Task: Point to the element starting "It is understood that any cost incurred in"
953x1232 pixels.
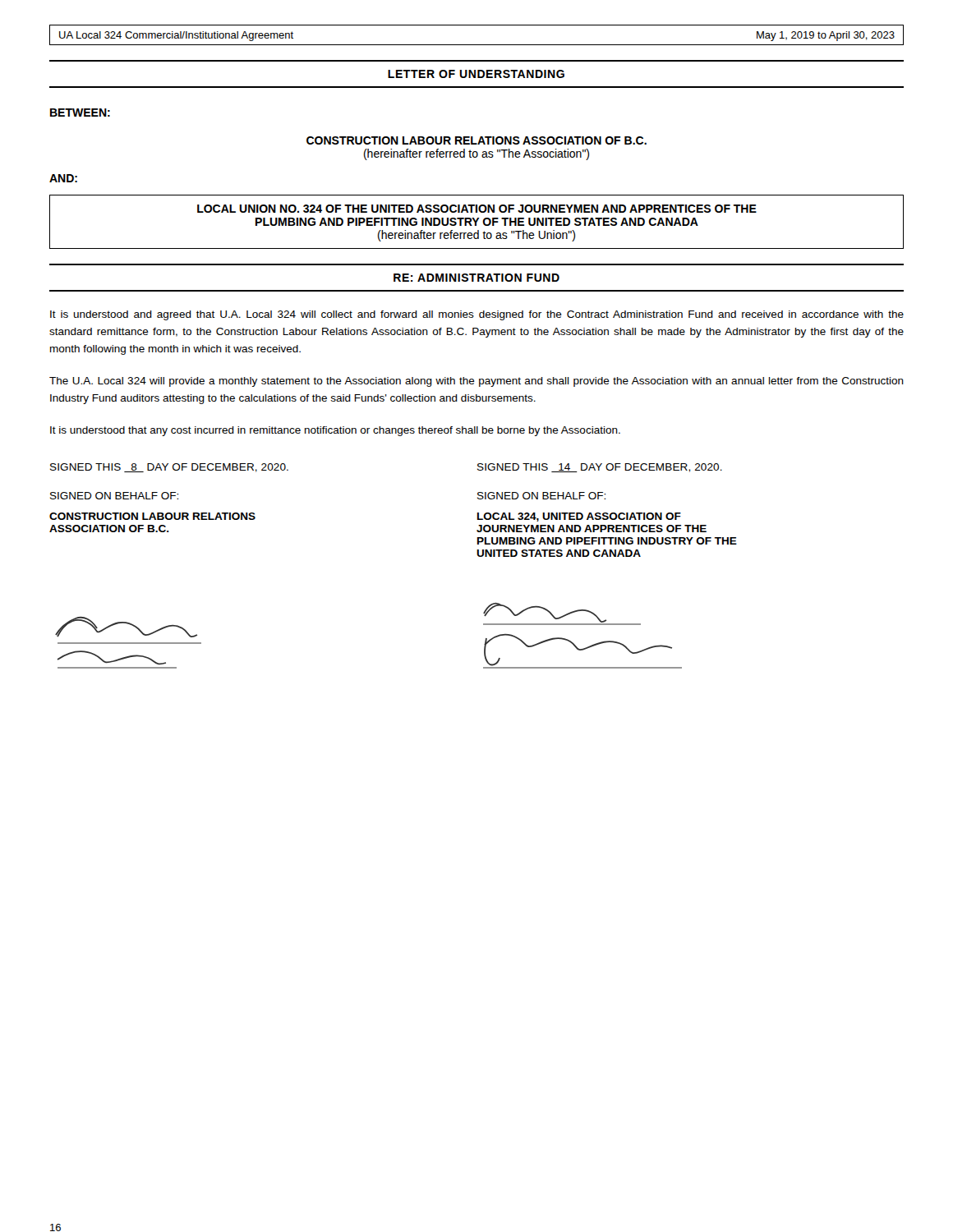Action: click(x=335, y=430)
